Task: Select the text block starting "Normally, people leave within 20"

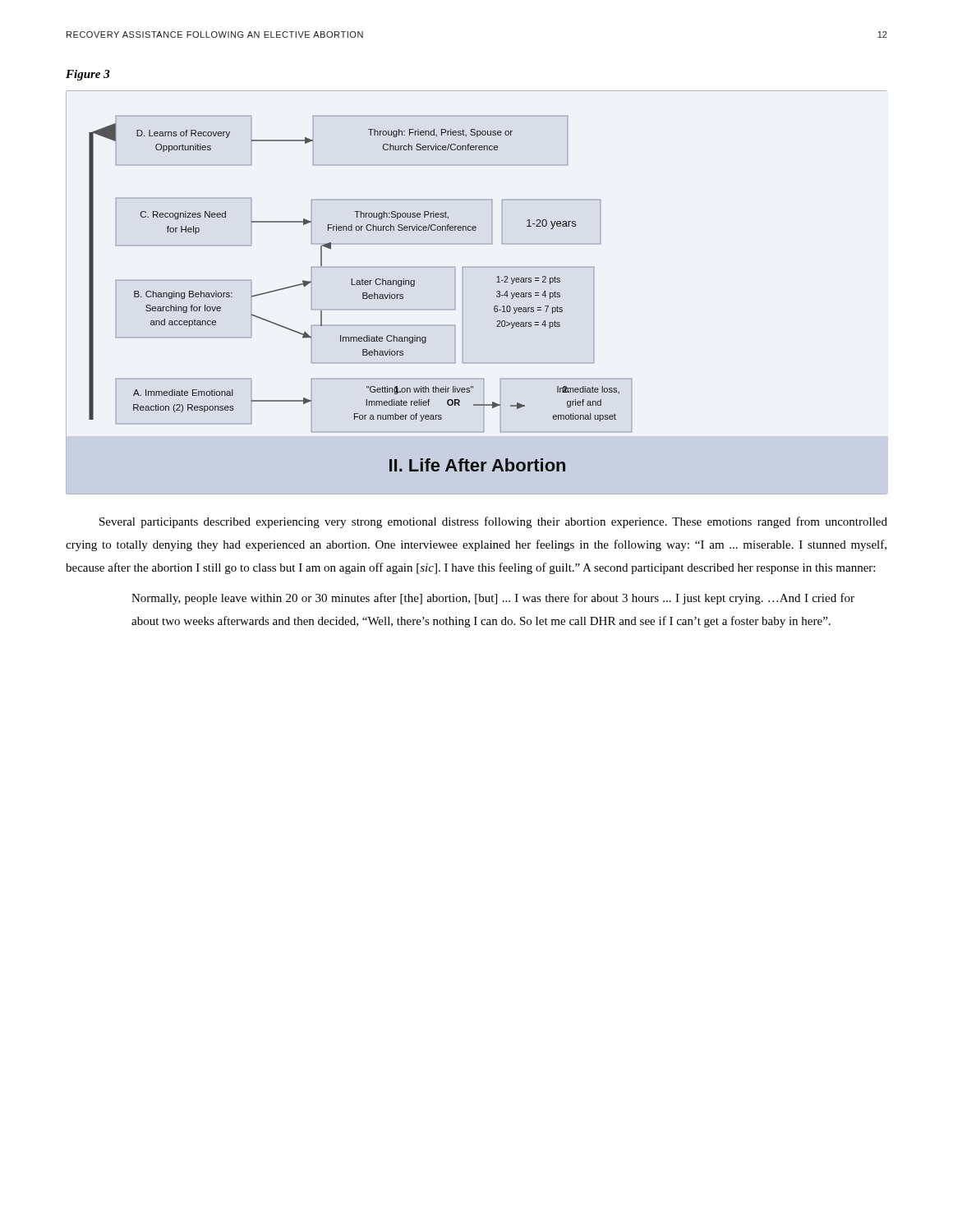Action: point(493,610)
